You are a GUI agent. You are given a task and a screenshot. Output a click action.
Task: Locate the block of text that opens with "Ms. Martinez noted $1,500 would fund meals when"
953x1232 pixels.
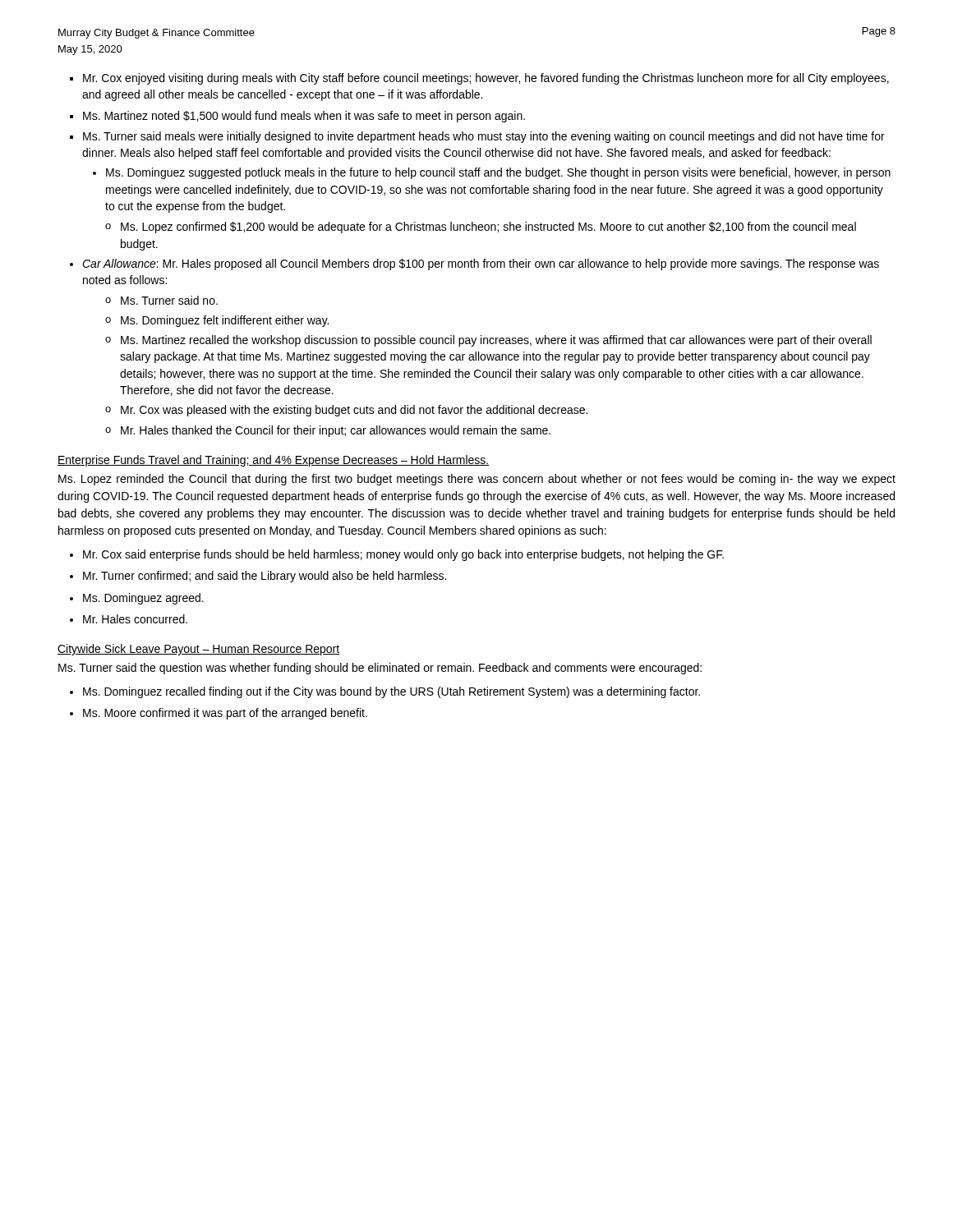tap(304, 116)
